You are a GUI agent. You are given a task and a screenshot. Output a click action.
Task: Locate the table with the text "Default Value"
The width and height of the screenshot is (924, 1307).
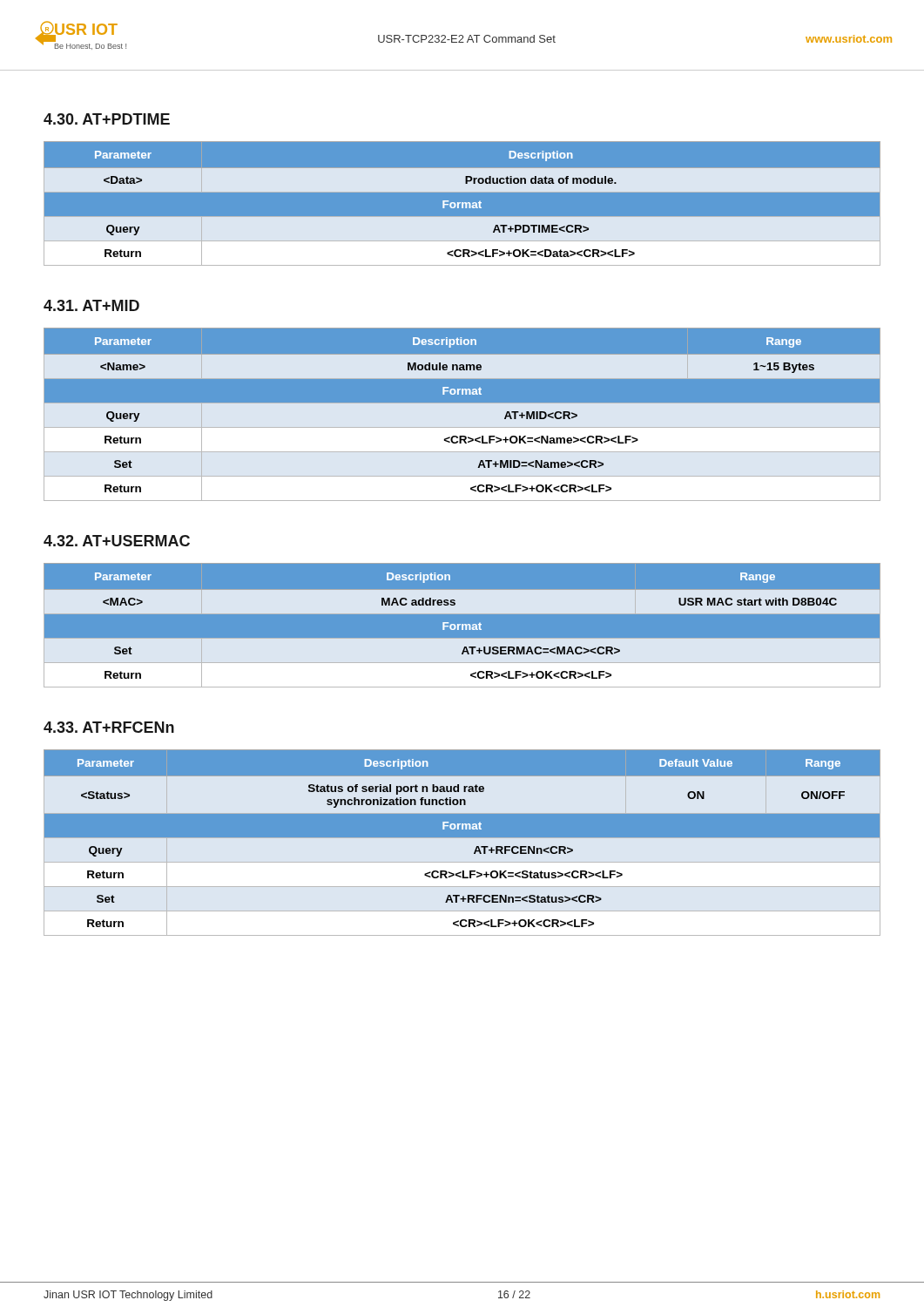click(x=462, y=843)
